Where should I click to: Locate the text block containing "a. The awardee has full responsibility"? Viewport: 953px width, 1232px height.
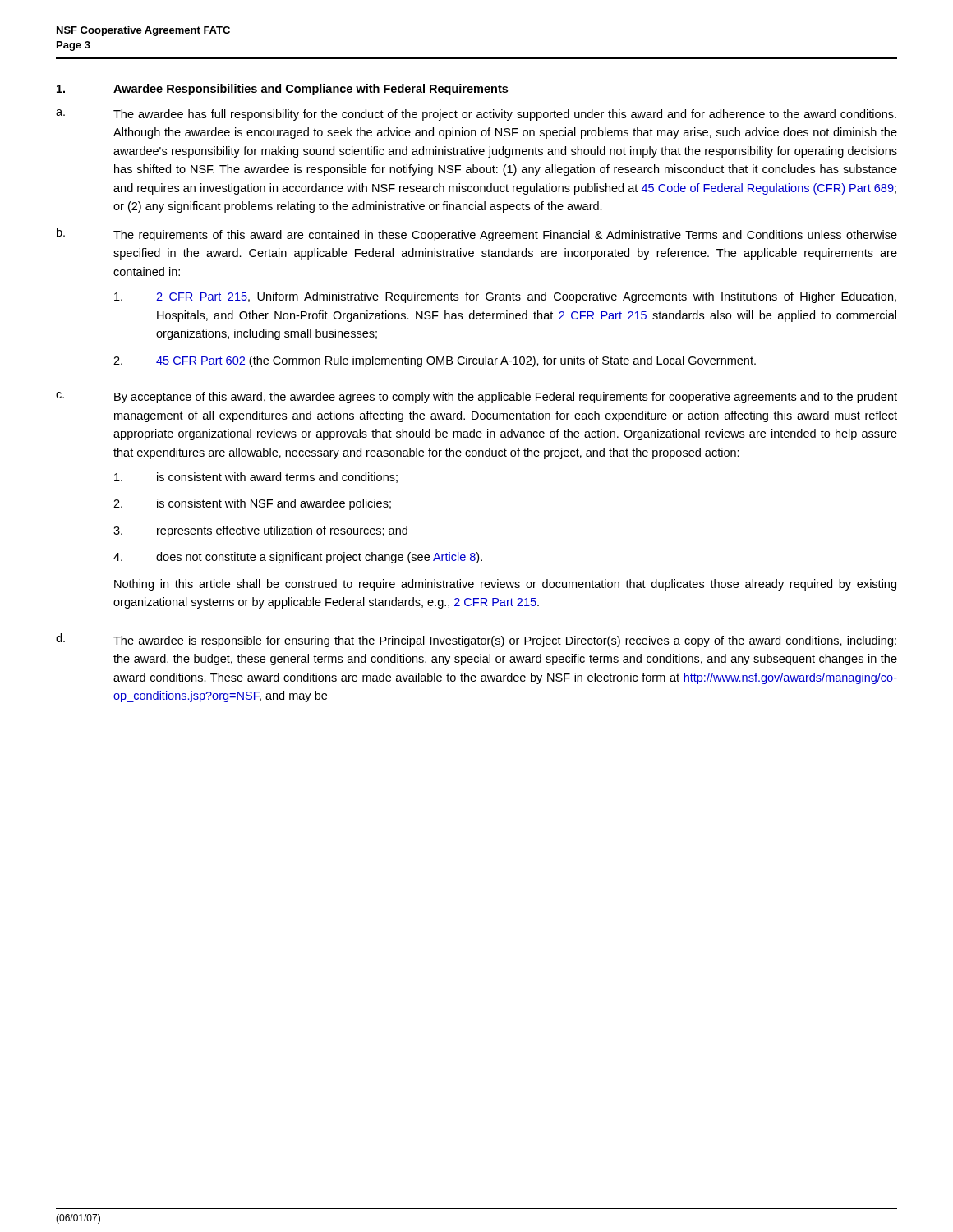pyautogui.click(x=476, y=160)
